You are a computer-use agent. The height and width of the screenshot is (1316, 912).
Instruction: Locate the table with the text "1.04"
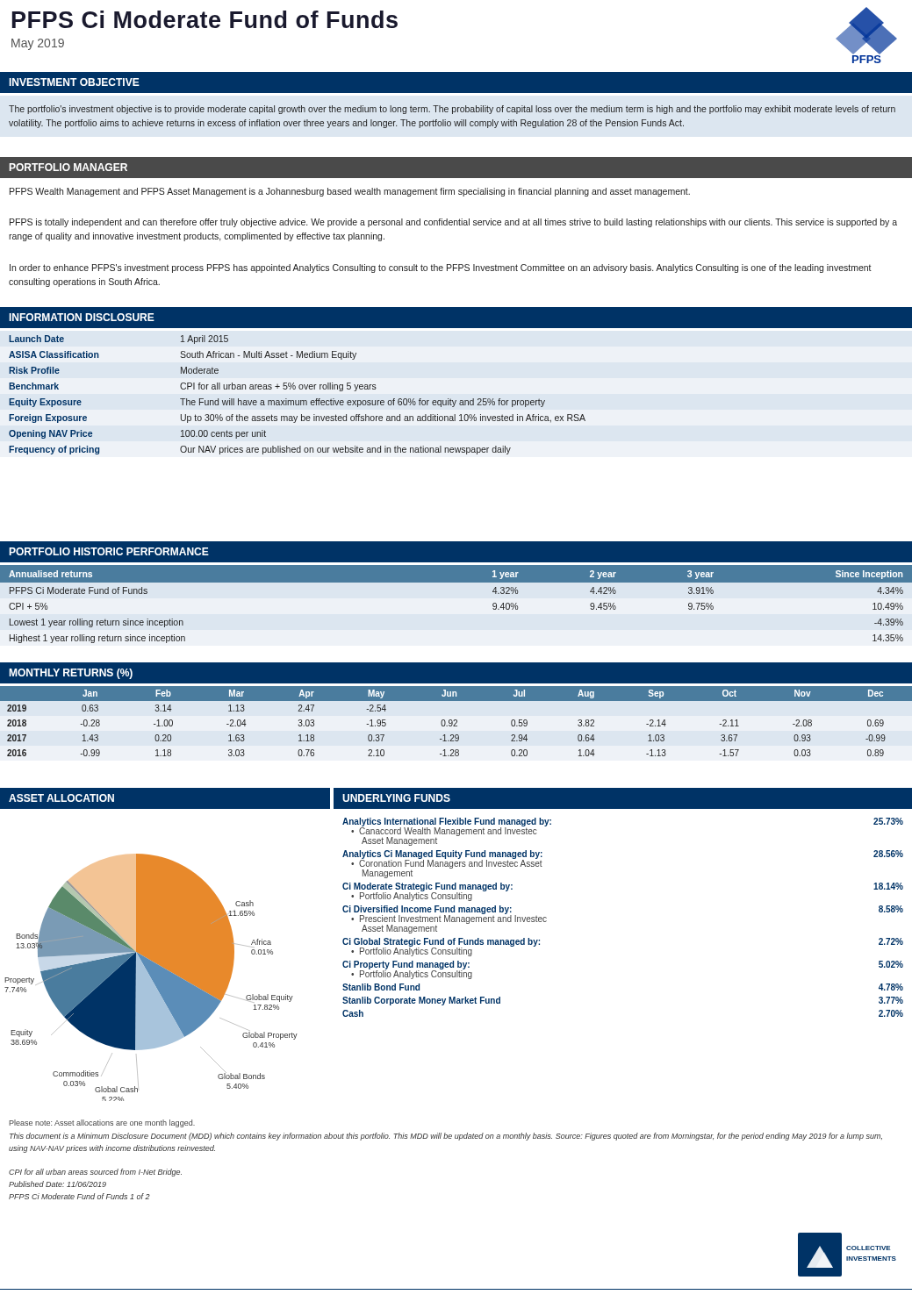[x=456, y=723]
